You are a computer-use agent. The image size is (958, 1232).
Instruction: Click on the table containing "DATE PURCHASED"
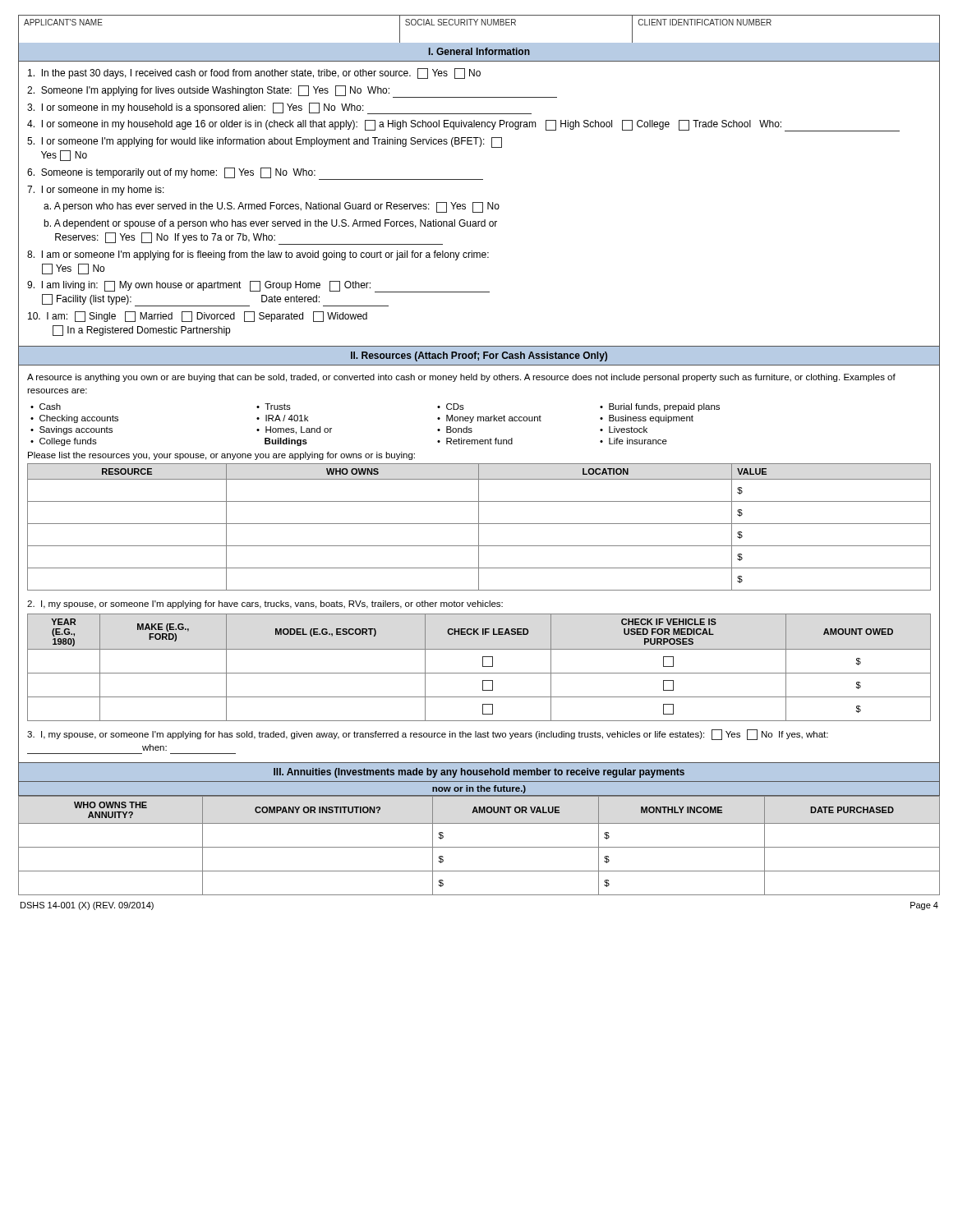(479, 846)
